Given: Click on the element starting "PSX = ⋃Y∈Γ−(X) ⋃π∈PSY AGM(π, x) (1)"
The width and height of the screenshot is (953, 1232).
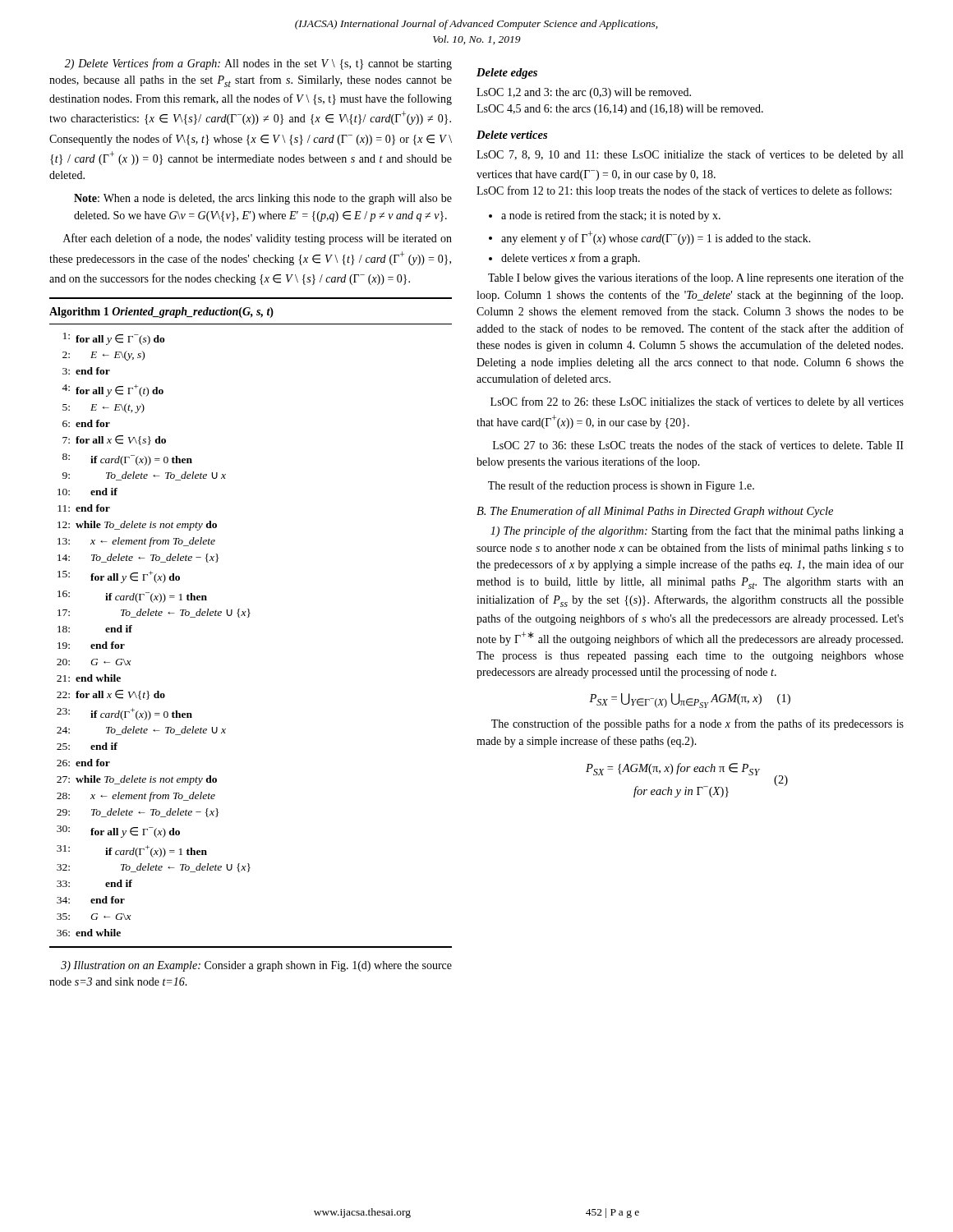Looking at the screenshot, I should pos(690,700).
